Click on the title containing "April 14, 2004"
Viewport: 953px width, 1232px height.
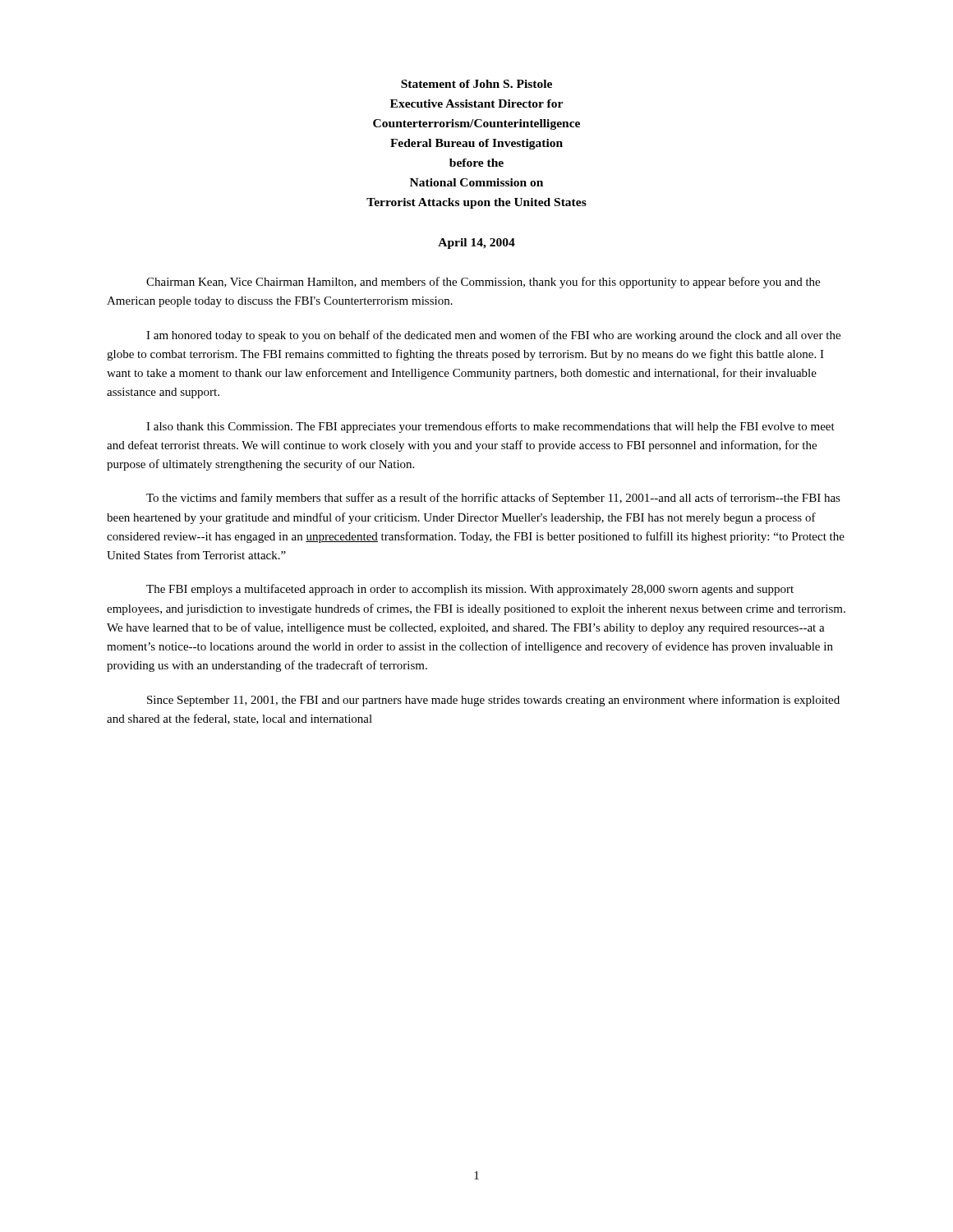coord(476,242)
